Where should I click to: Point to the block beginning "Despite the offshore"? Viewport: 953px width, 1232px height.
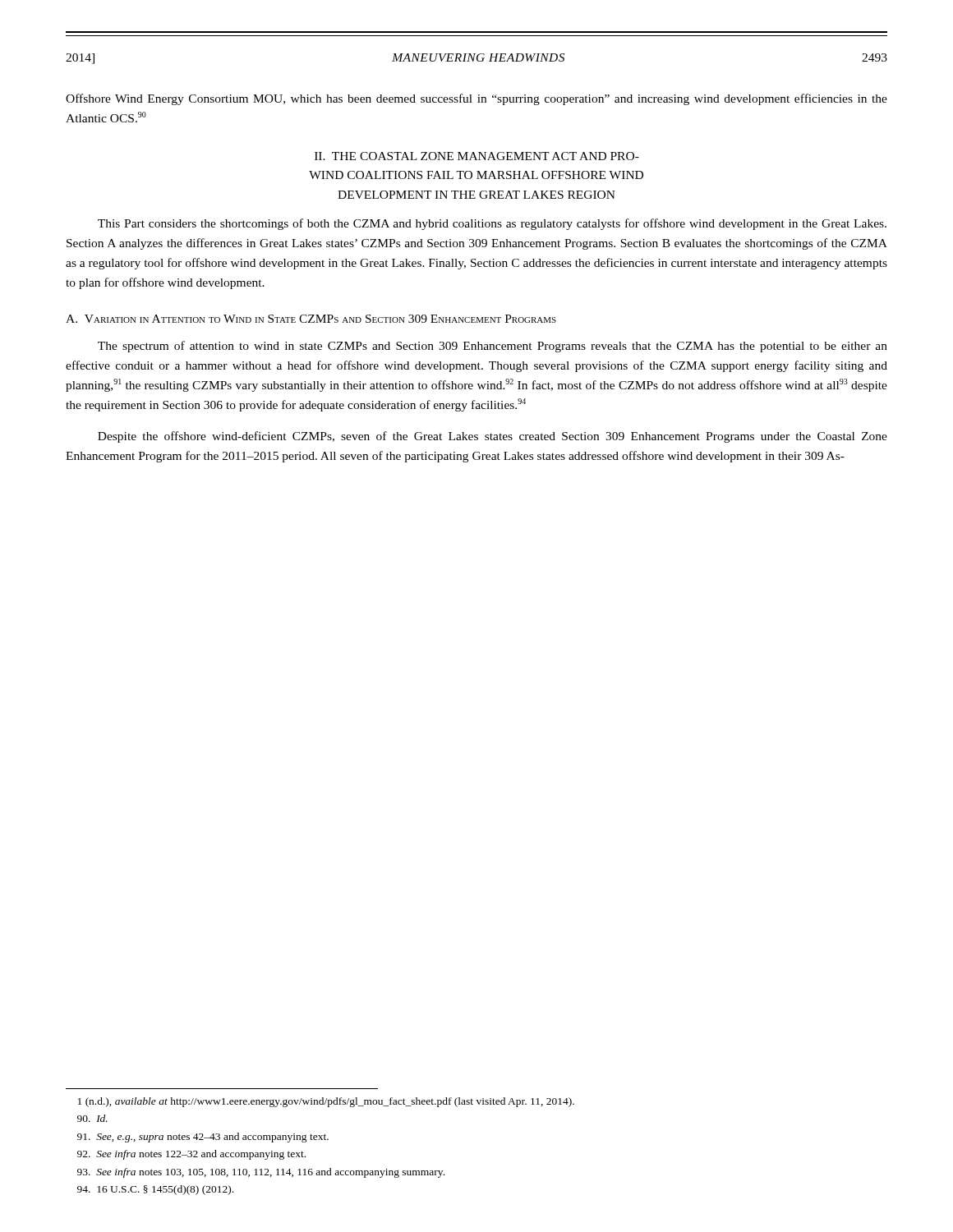(476, 446)
